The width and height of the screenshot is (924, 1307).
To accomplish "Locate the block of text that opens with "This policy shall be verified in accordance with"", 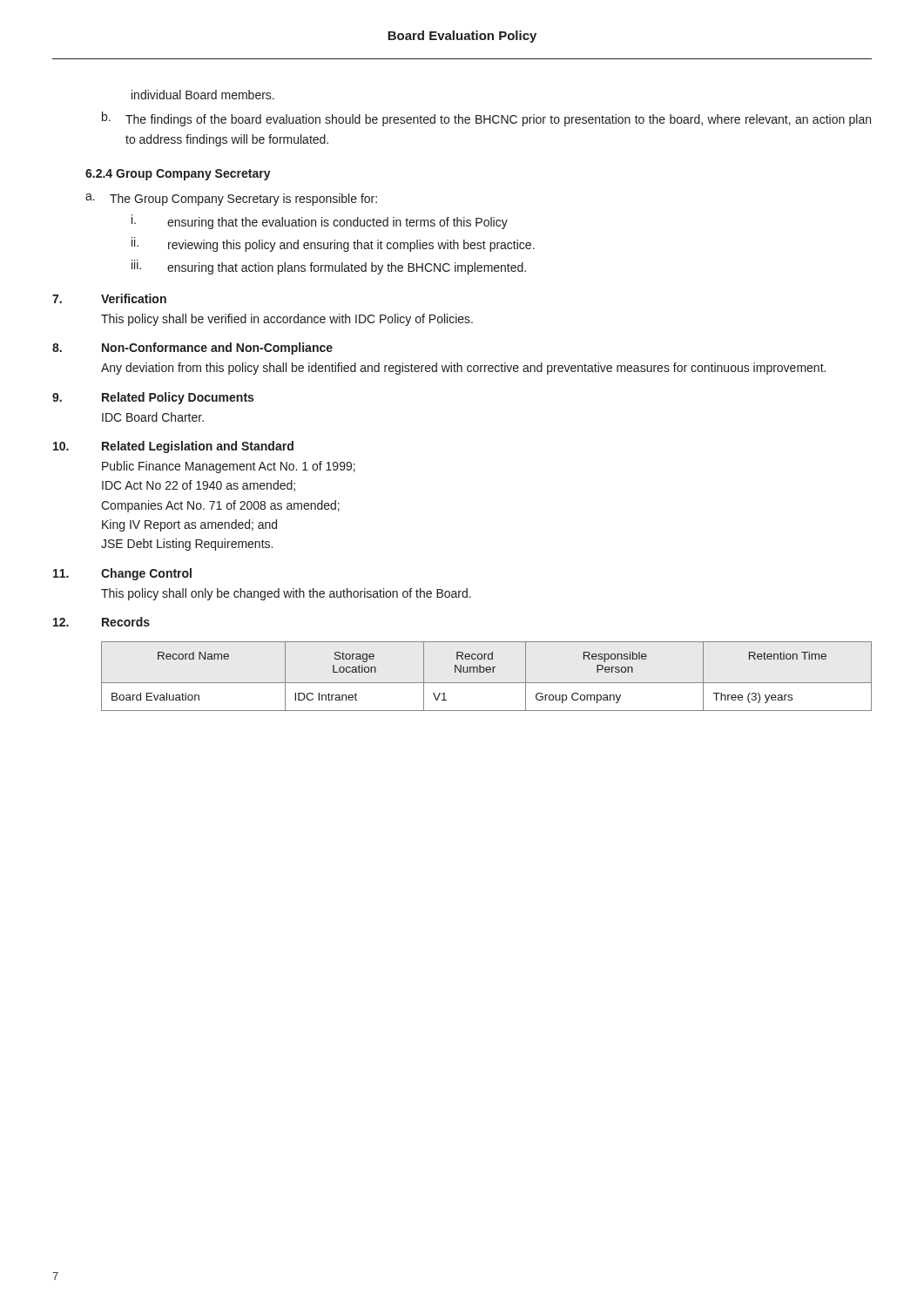I will click(287, 319).
